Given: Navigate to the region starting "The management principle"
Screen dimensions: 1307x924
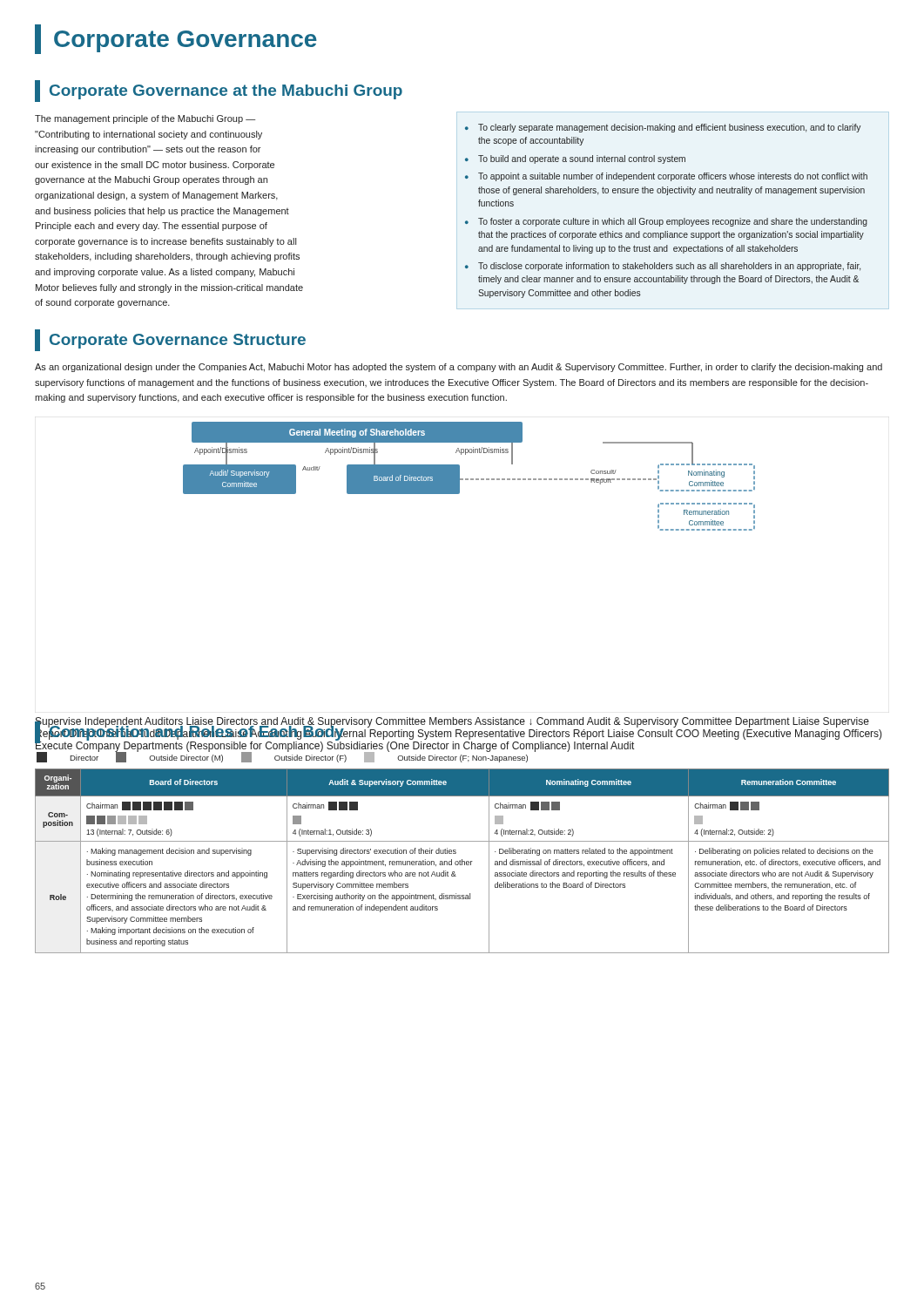Looking at the screenshot, I should pos(169,210).
